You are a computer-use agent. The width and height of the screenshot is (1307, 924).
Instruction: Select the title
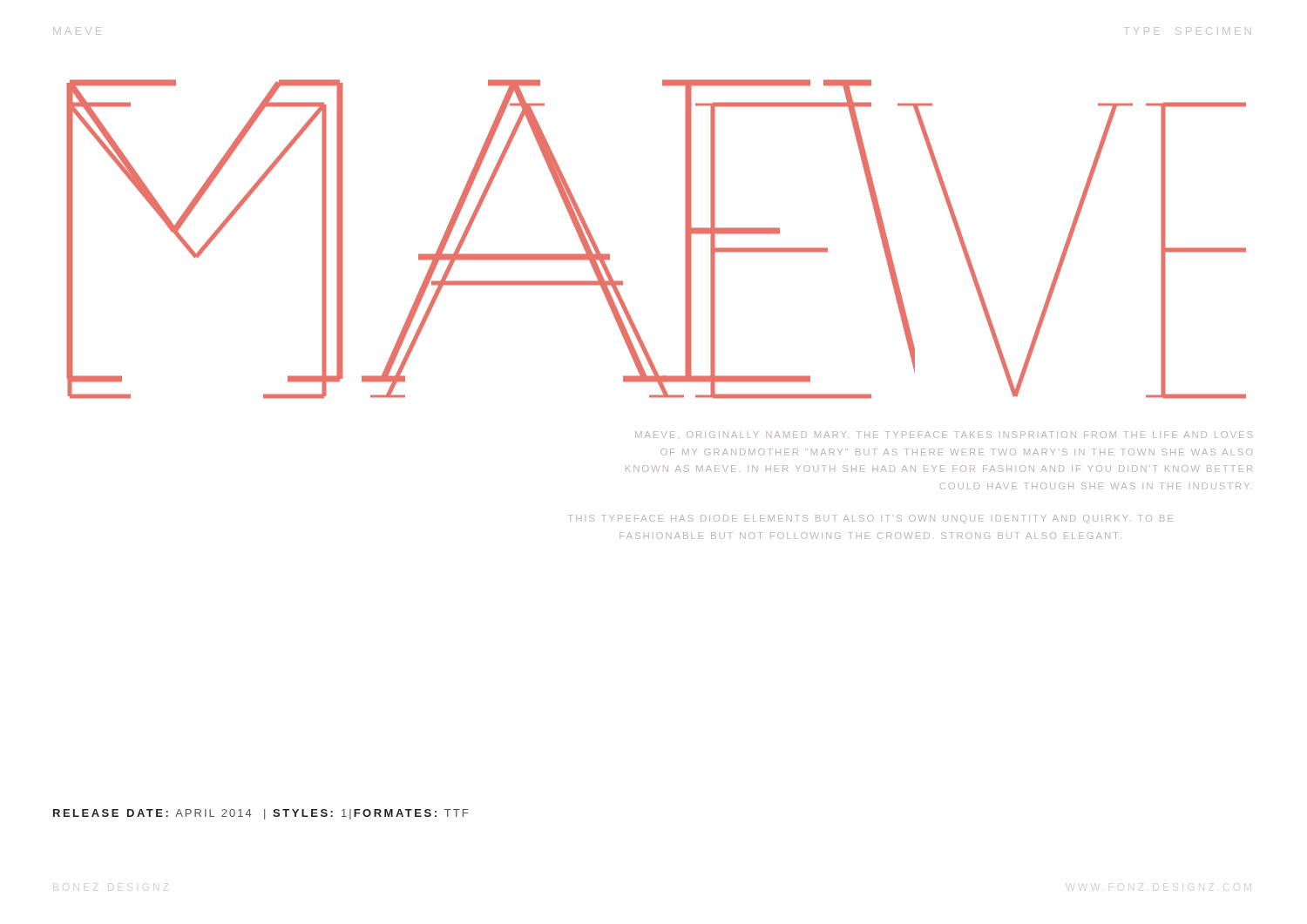pos(645,231)
